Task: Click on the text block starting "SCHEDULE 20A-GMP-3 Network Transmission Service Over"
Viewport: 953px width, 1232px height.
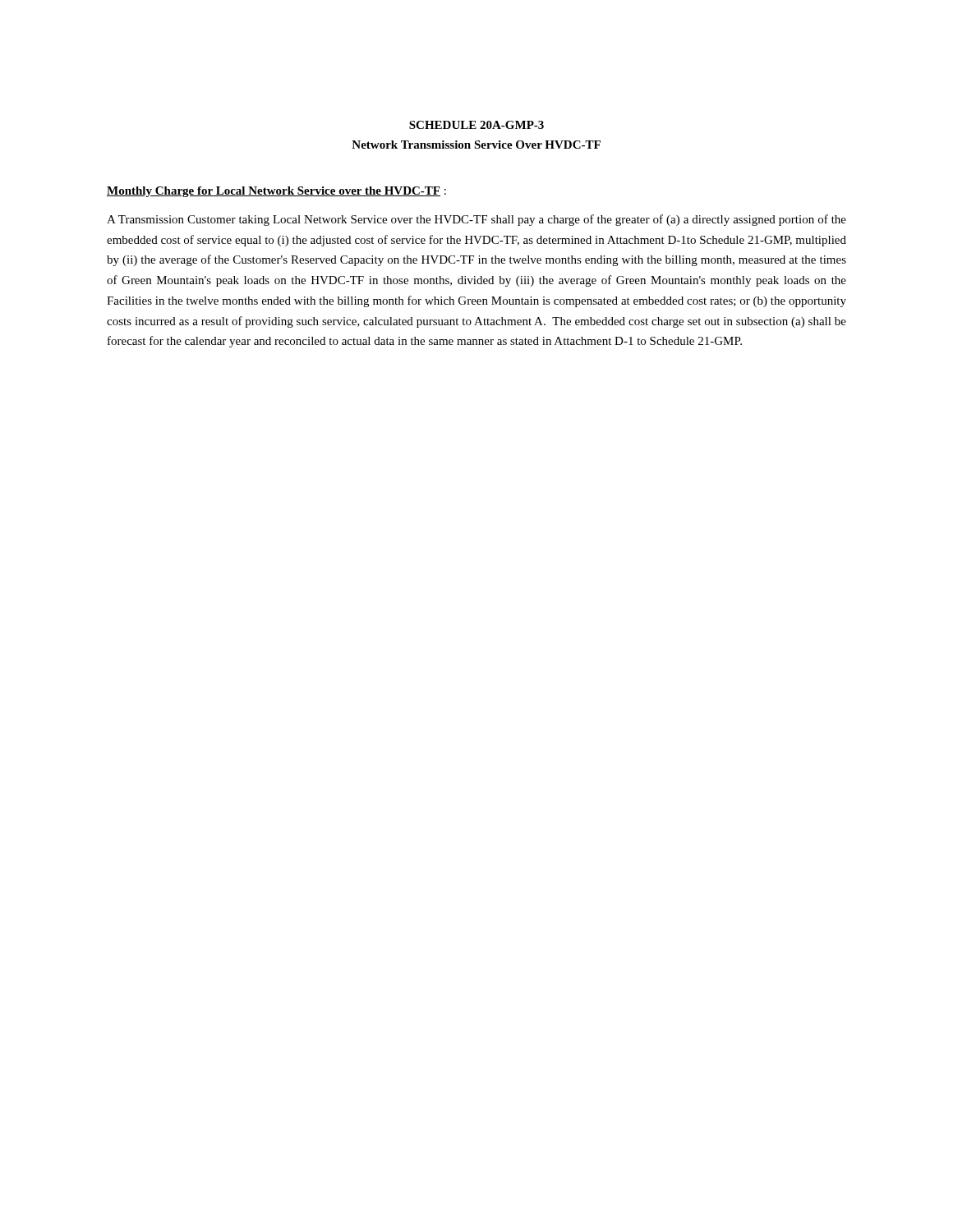Action: (x=476, y=135)
